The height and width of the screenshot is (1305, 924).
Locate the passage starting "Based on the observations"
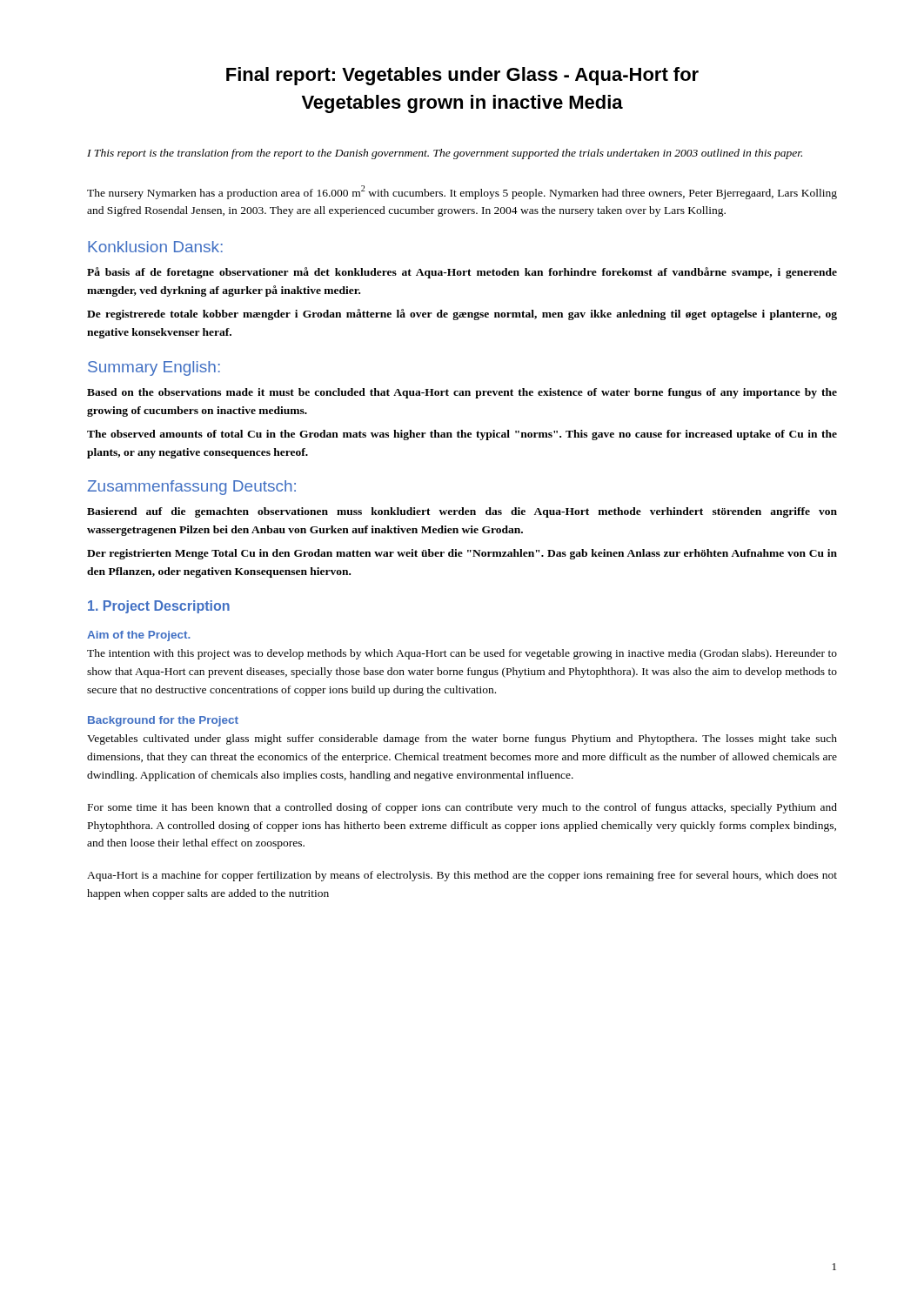(462, 401)
